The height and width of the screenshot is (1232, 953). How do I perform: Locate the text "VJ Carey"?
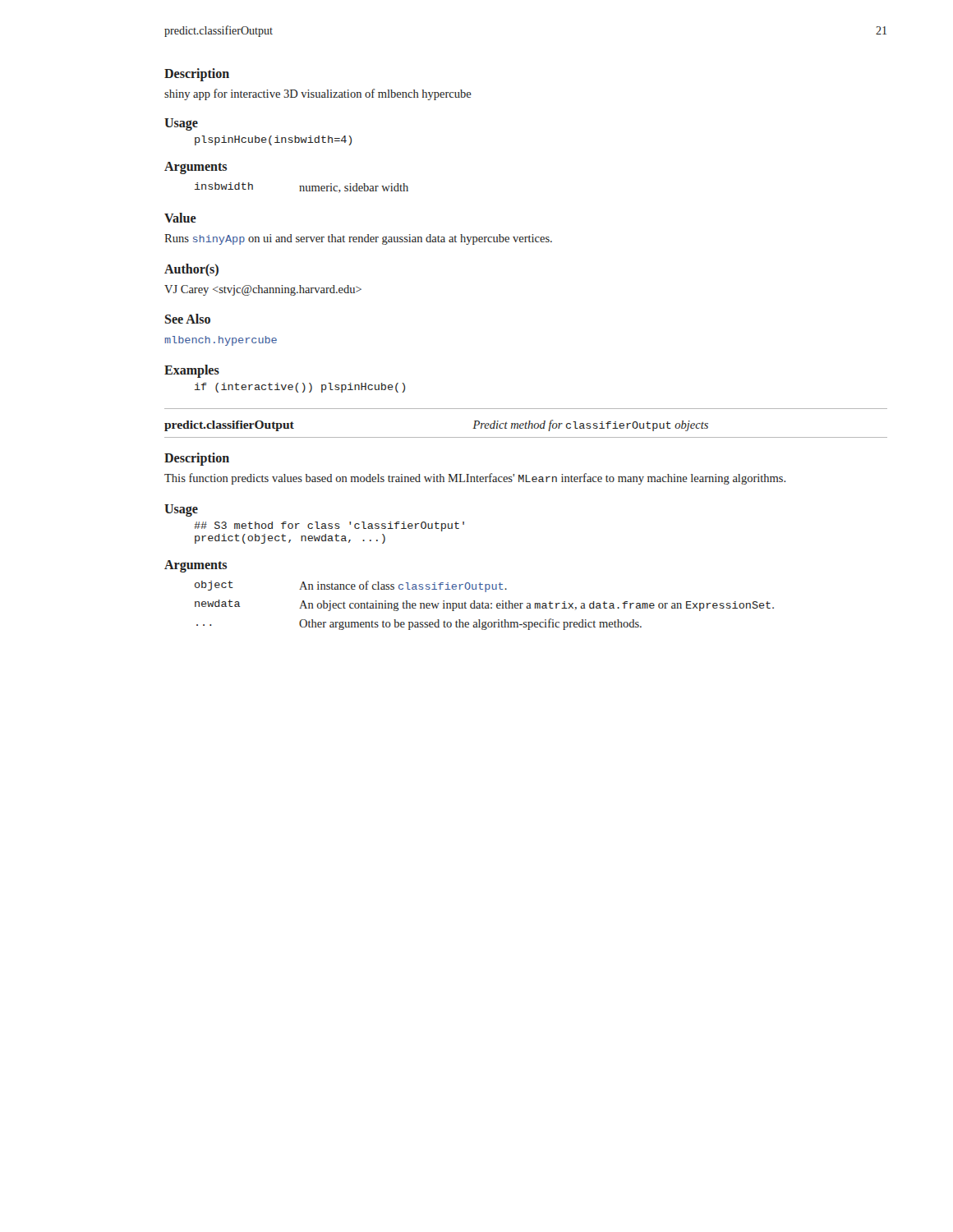263,290
